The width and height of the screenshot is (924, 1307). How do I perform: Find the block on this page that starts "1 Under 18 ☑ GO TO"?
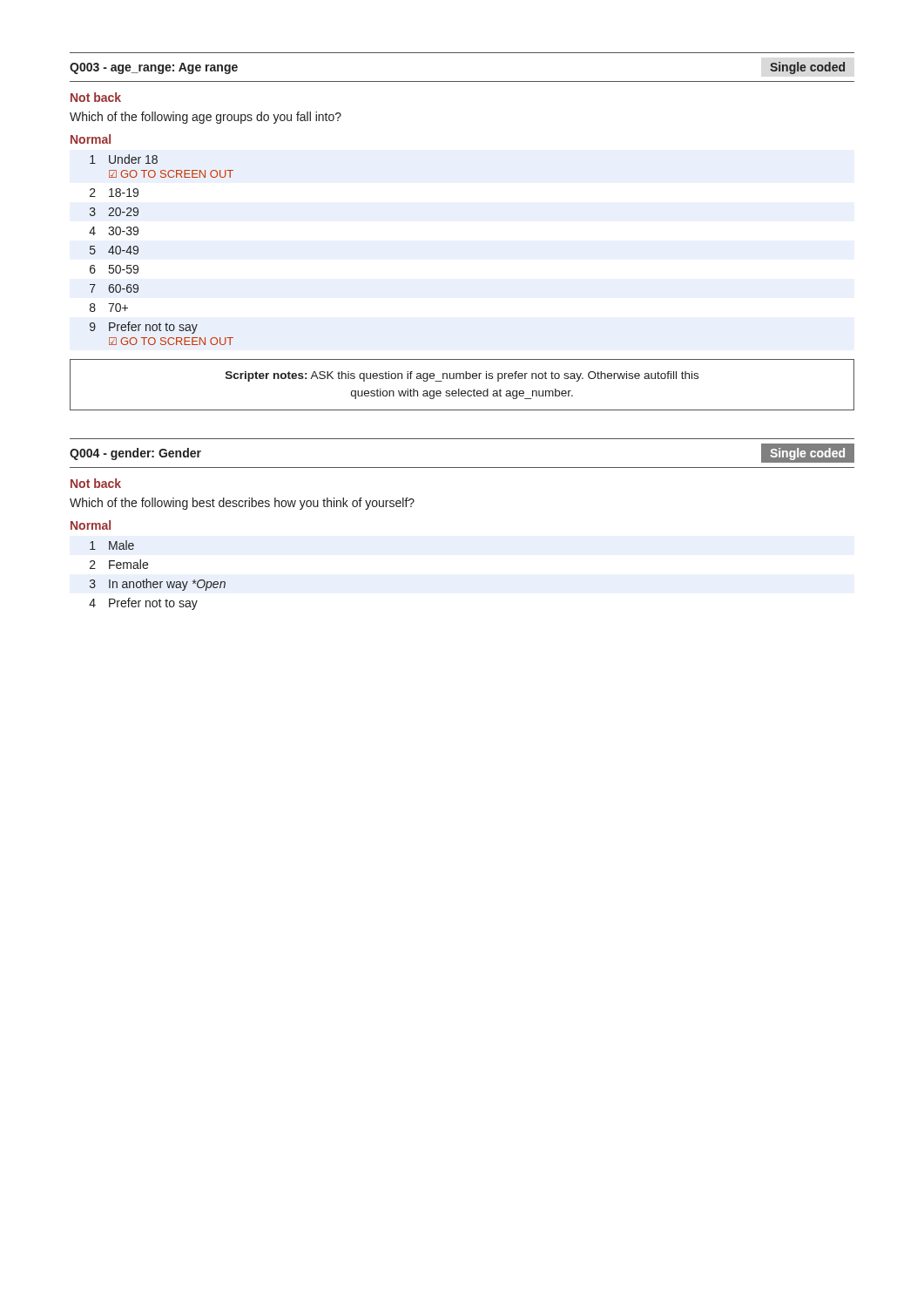click(x=152, y=166)
